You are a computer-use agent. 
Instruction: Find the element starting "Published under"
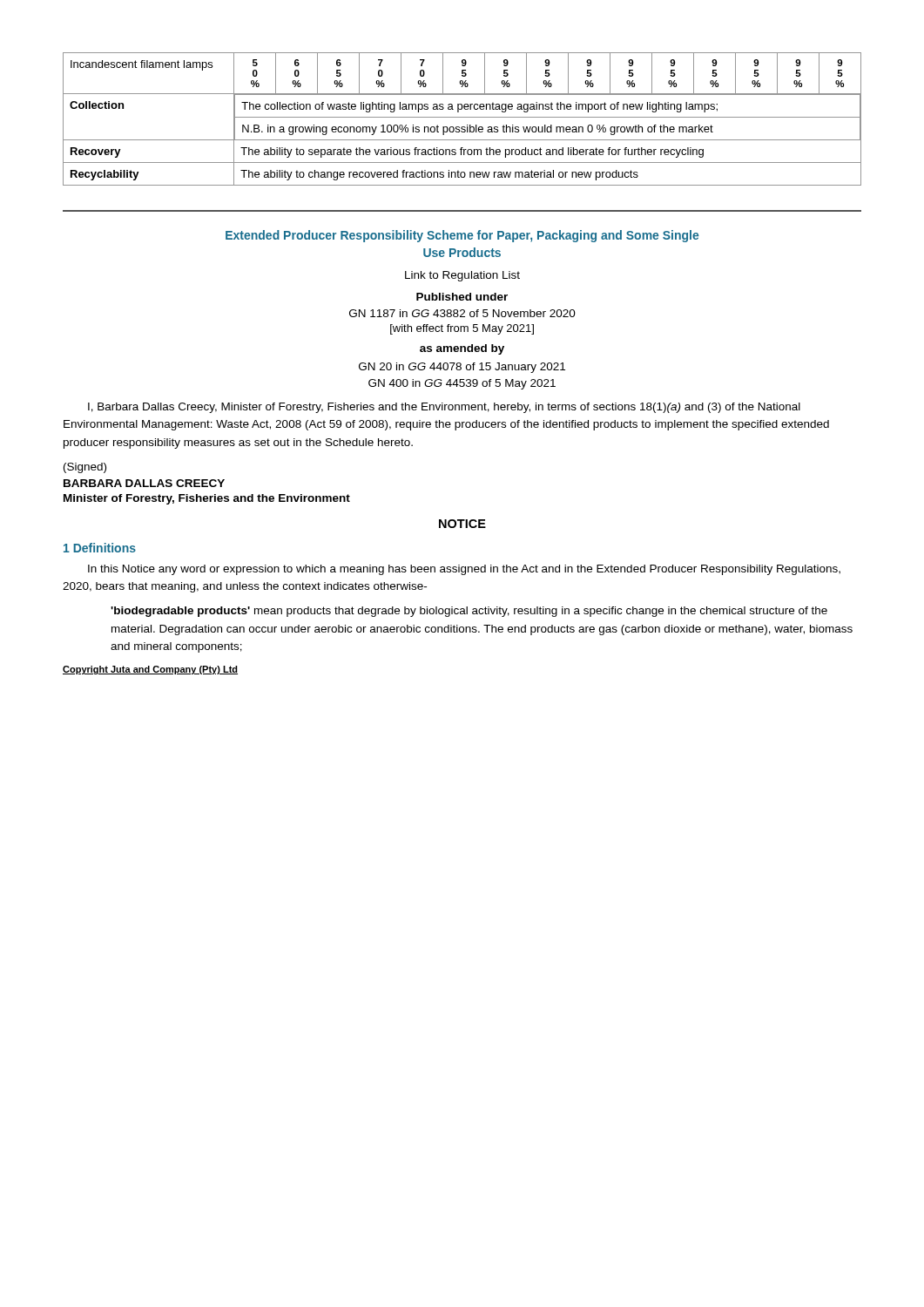click(462, 297)
